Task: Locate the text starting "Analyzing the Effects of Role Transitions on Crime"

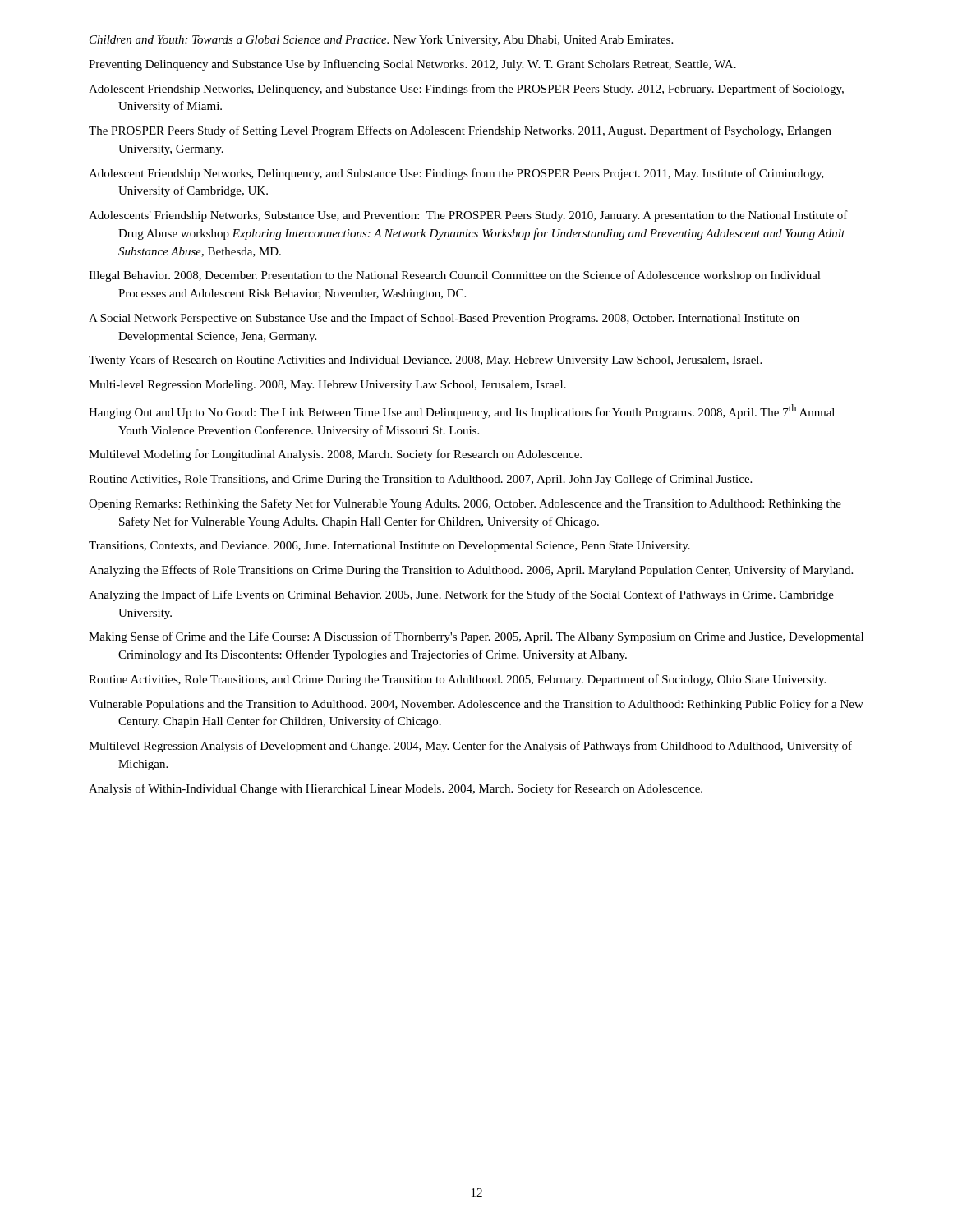Action: (x=471, y=570)
